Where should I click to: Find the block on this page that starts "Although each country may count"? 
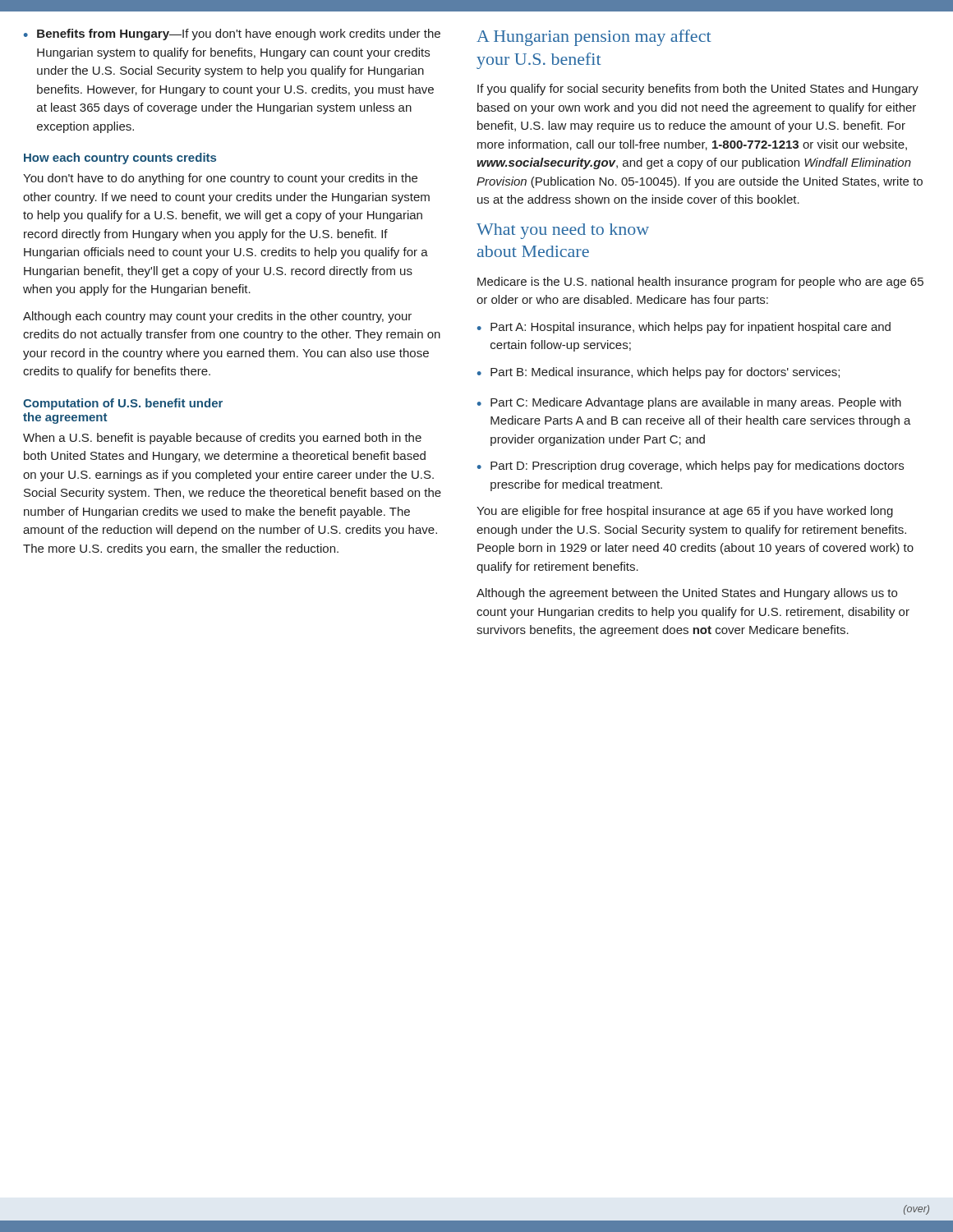pos(232,344)
